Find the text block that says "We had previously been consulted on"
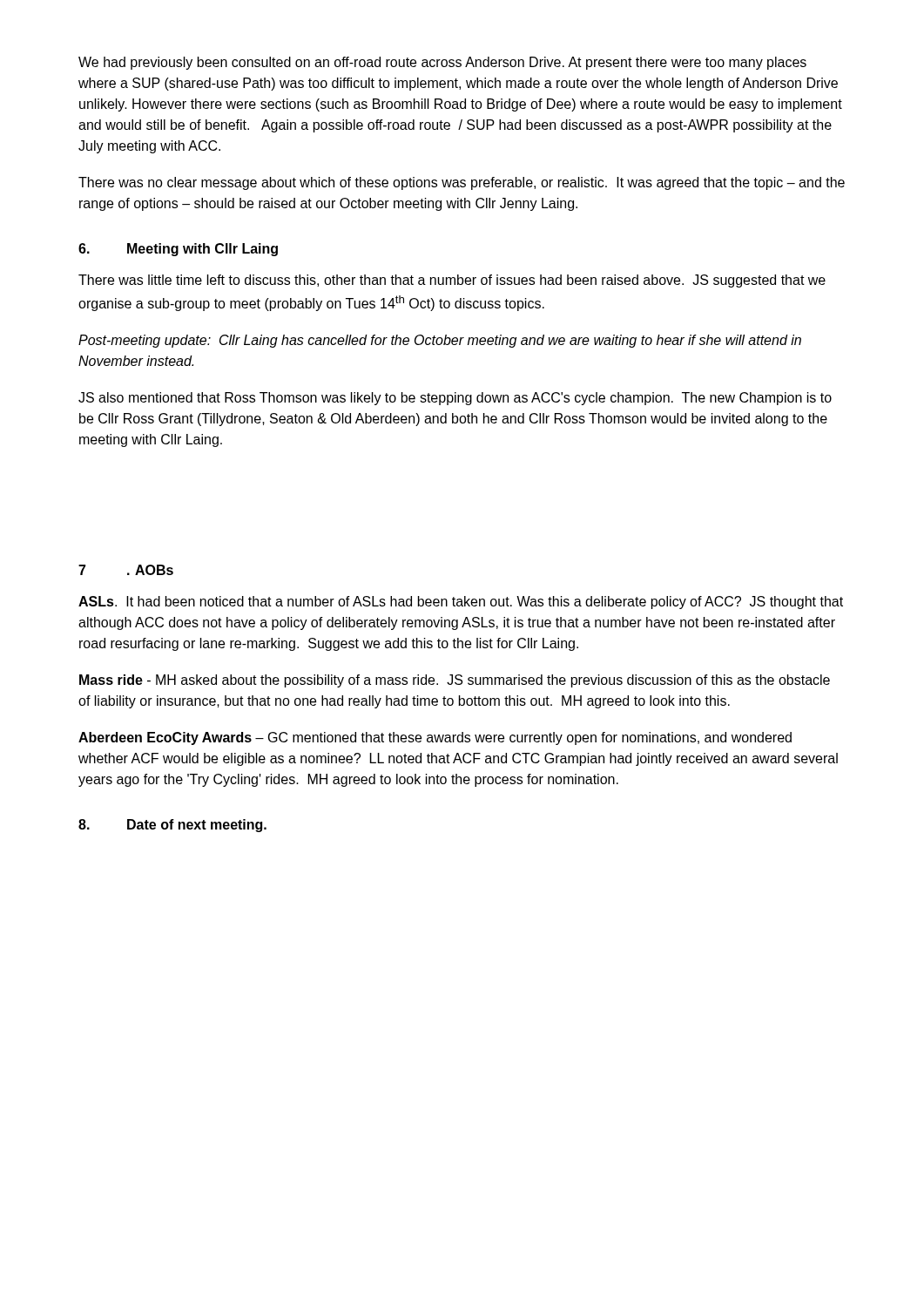 [x=460, y=104]
